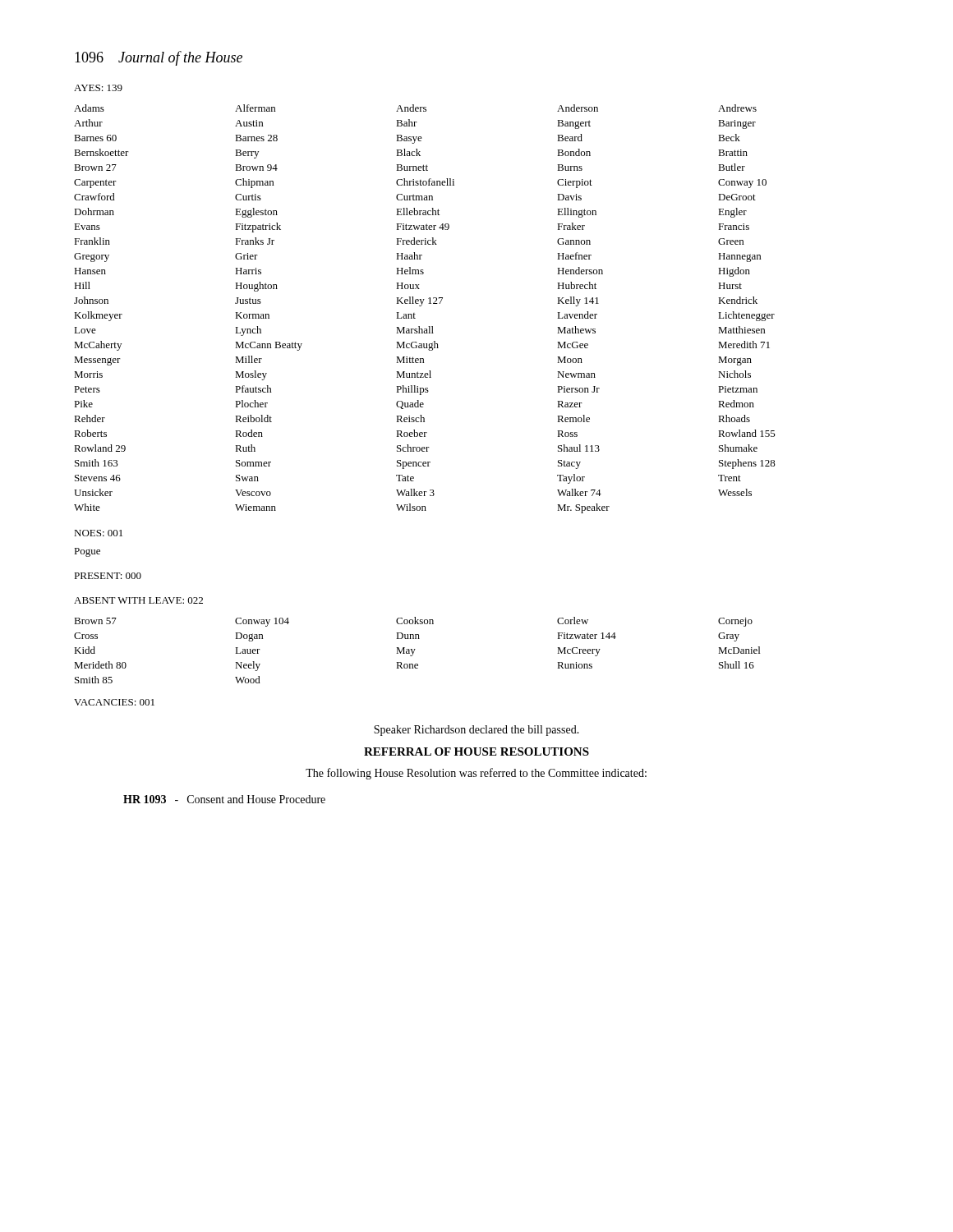This screenshot has height=1232, width=953.
Task: Navigate to the region starting "ABSENT WITH LEAVE:"
Action: point(139,600)
